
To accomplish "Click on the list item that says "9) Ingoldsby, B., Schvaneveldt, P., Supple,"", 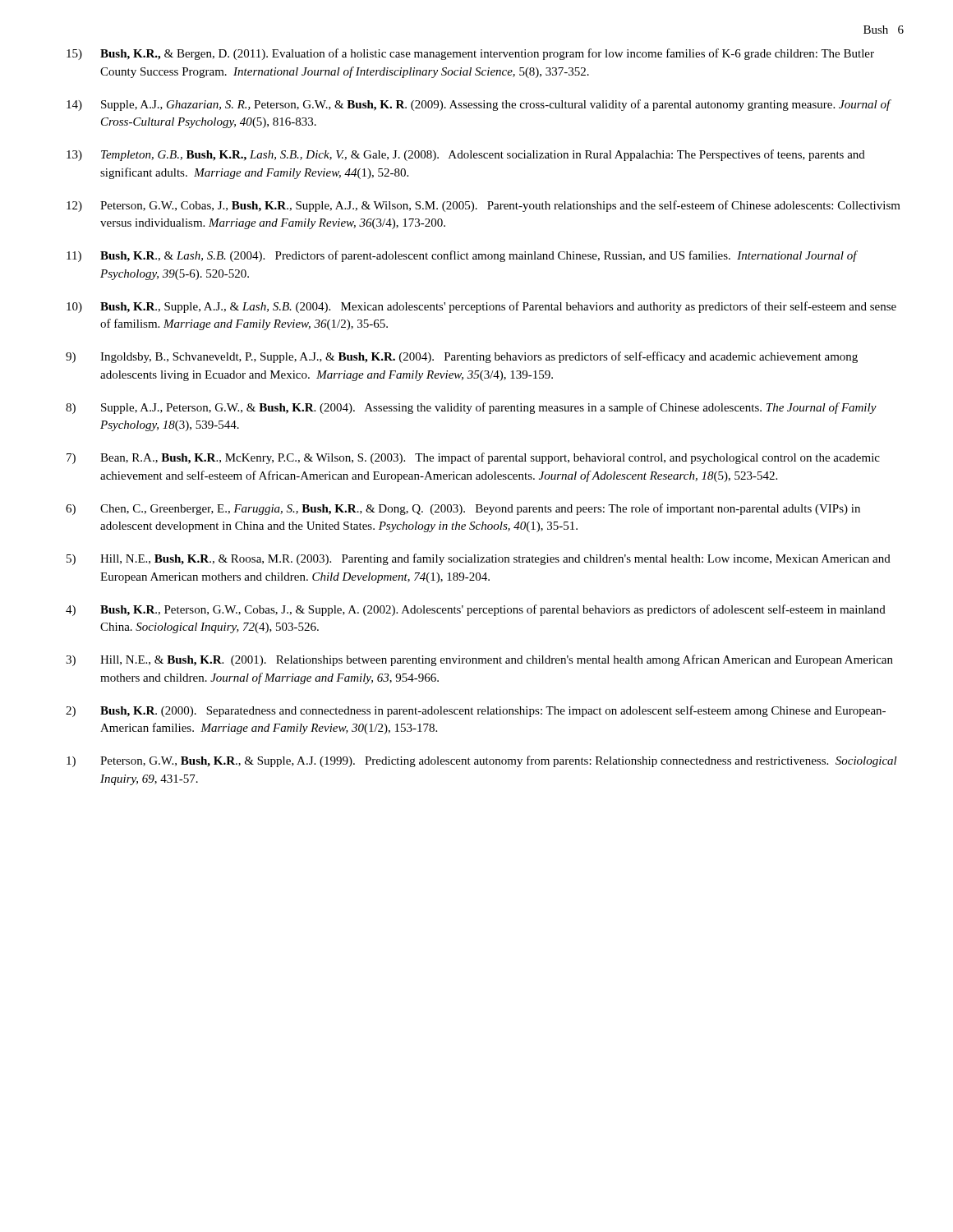I will [485, 366].
